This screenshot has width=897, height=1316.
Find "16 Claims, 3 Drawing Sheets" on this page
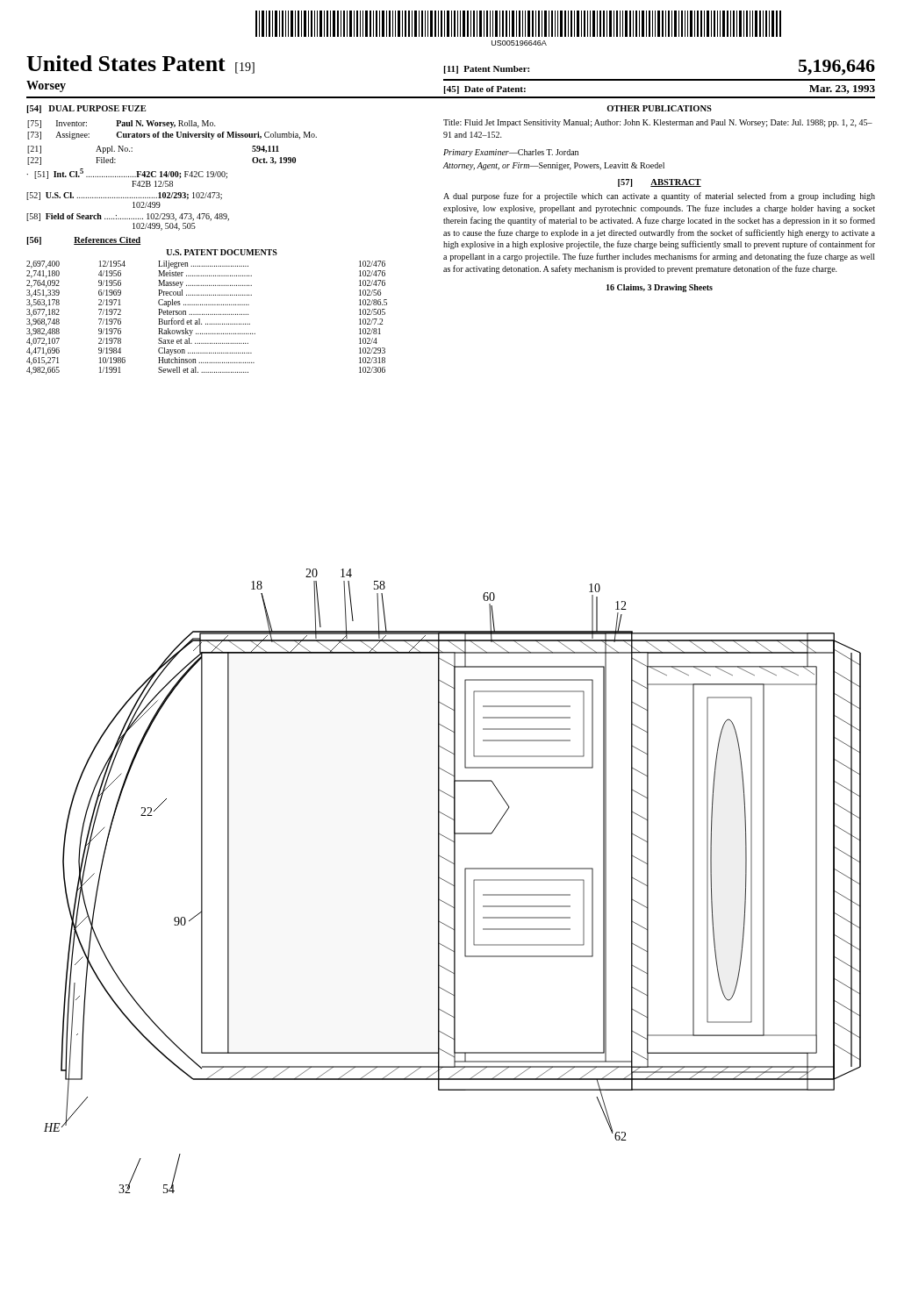[659, 287]
